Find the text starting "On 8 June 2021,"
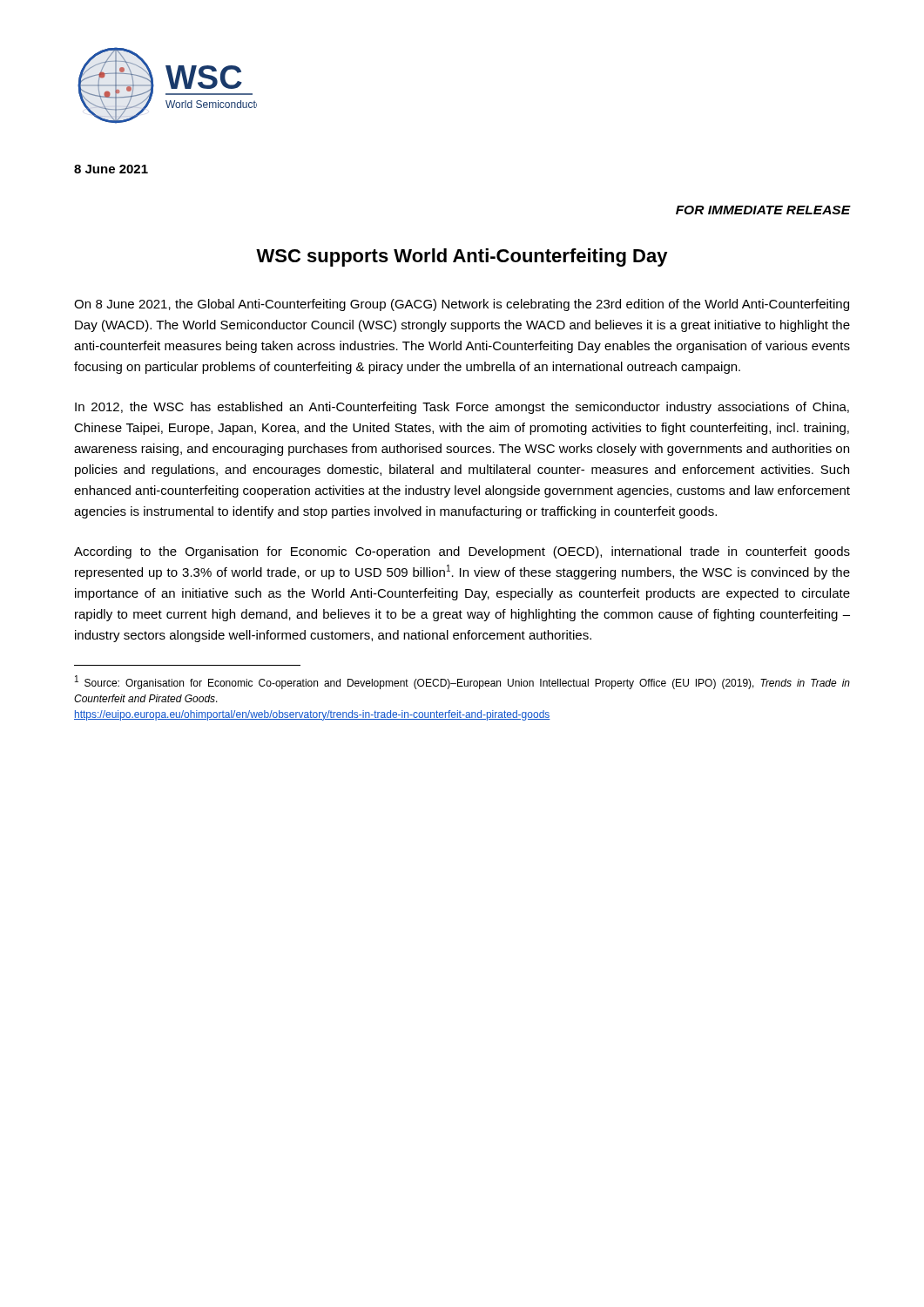The image size is (924, 1307). (x=462, y=335)
